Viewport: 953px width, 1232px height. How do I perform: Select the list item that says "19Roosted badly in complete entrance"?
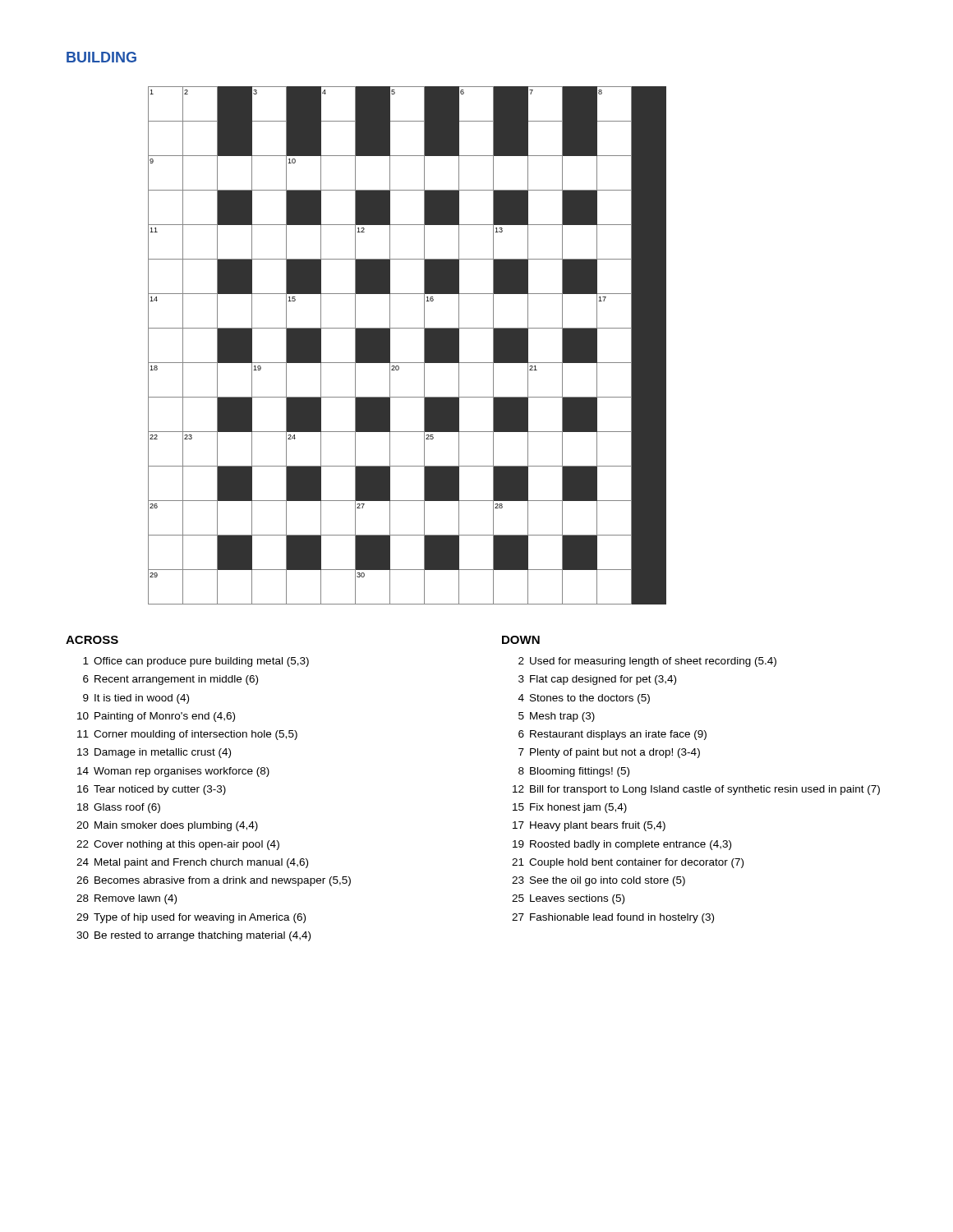(694, 844)
